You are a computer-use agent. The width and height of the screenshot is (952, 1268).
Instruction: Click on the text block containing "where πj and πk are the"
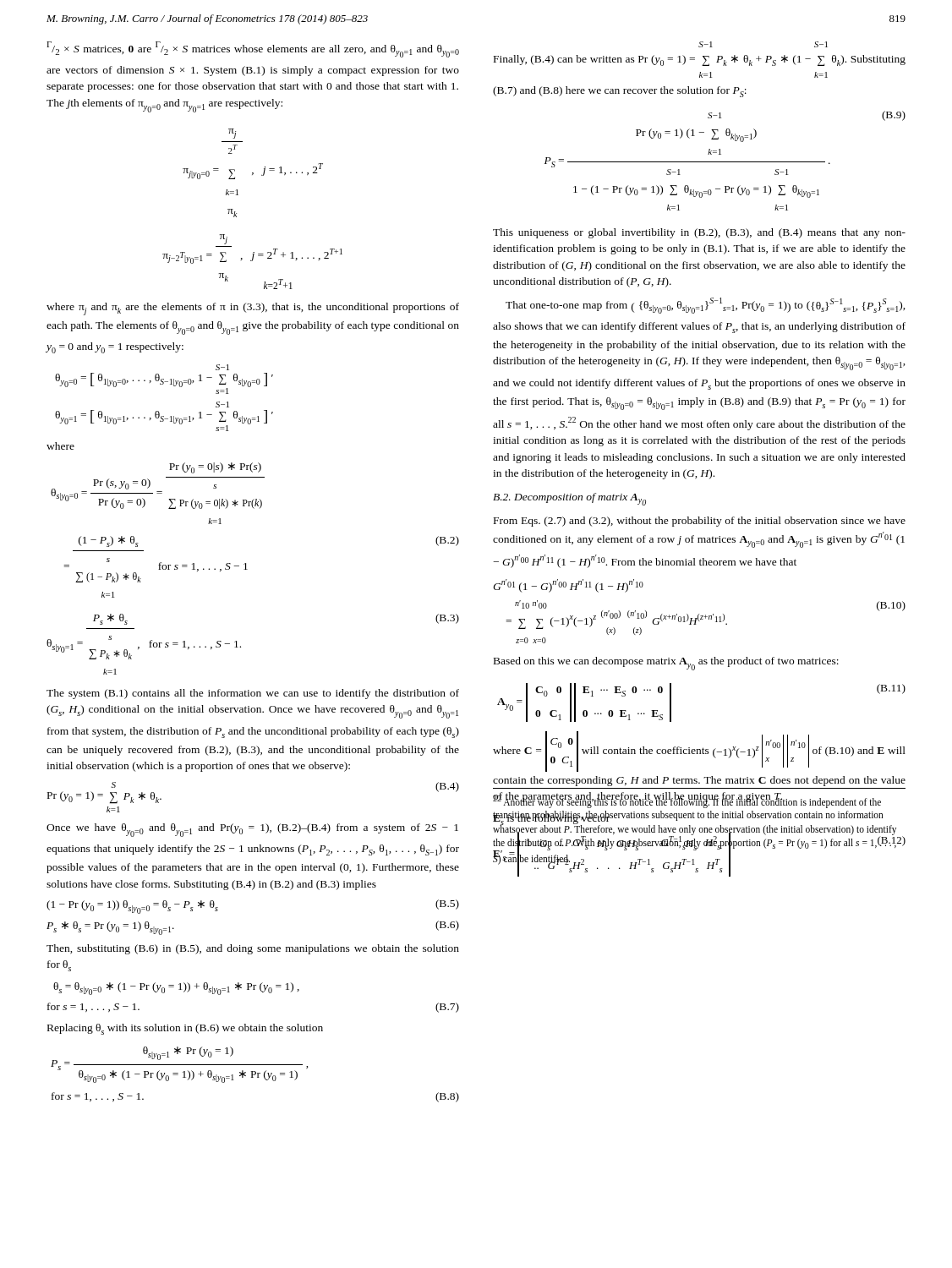click(x=253, y=328)
